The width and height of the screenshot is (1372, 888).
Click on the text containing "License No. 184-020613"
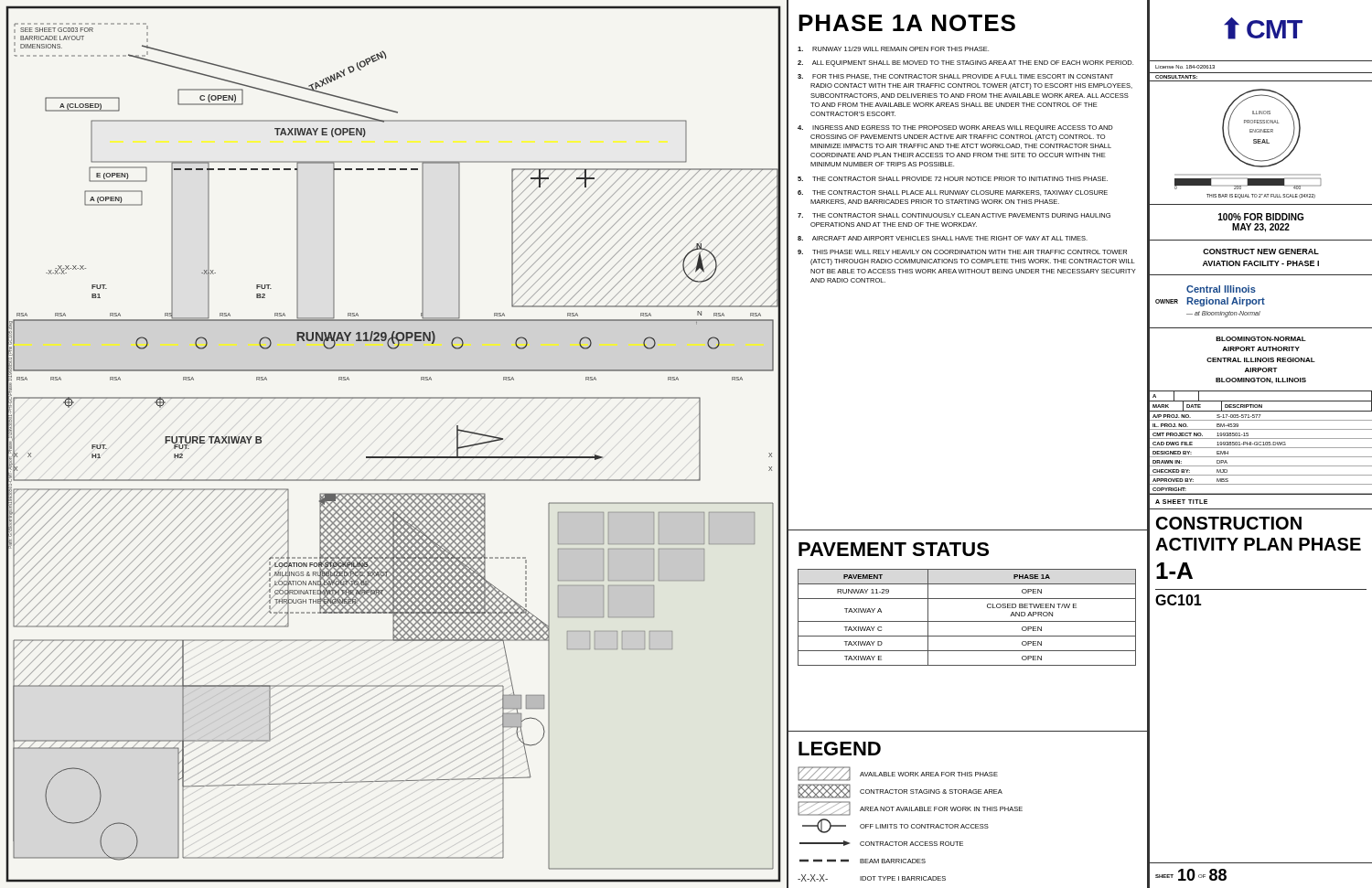tap(1185, 67)
